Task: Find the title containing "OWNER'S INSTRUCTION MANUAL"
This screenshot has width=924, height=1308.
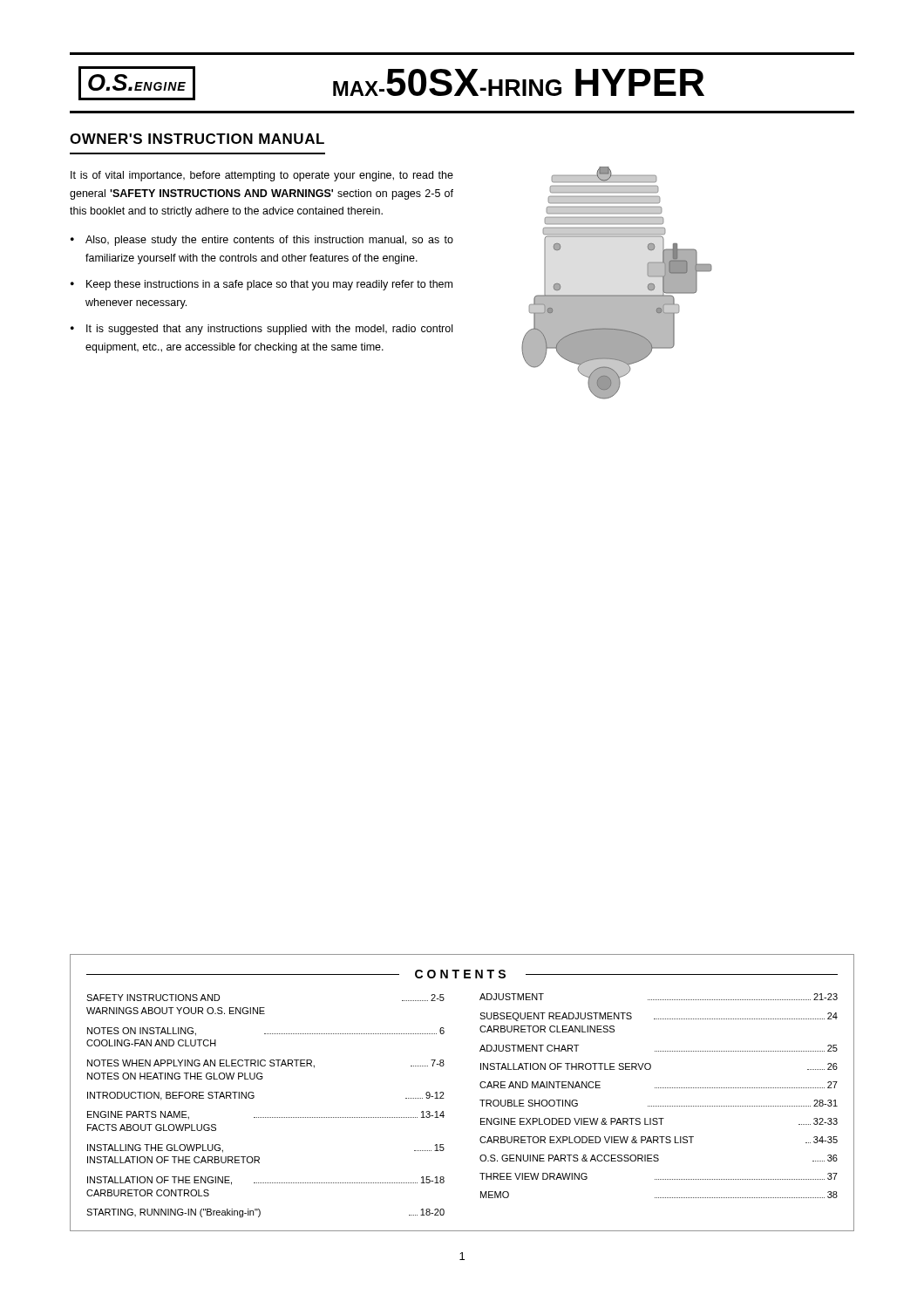Action: point(197,139)
